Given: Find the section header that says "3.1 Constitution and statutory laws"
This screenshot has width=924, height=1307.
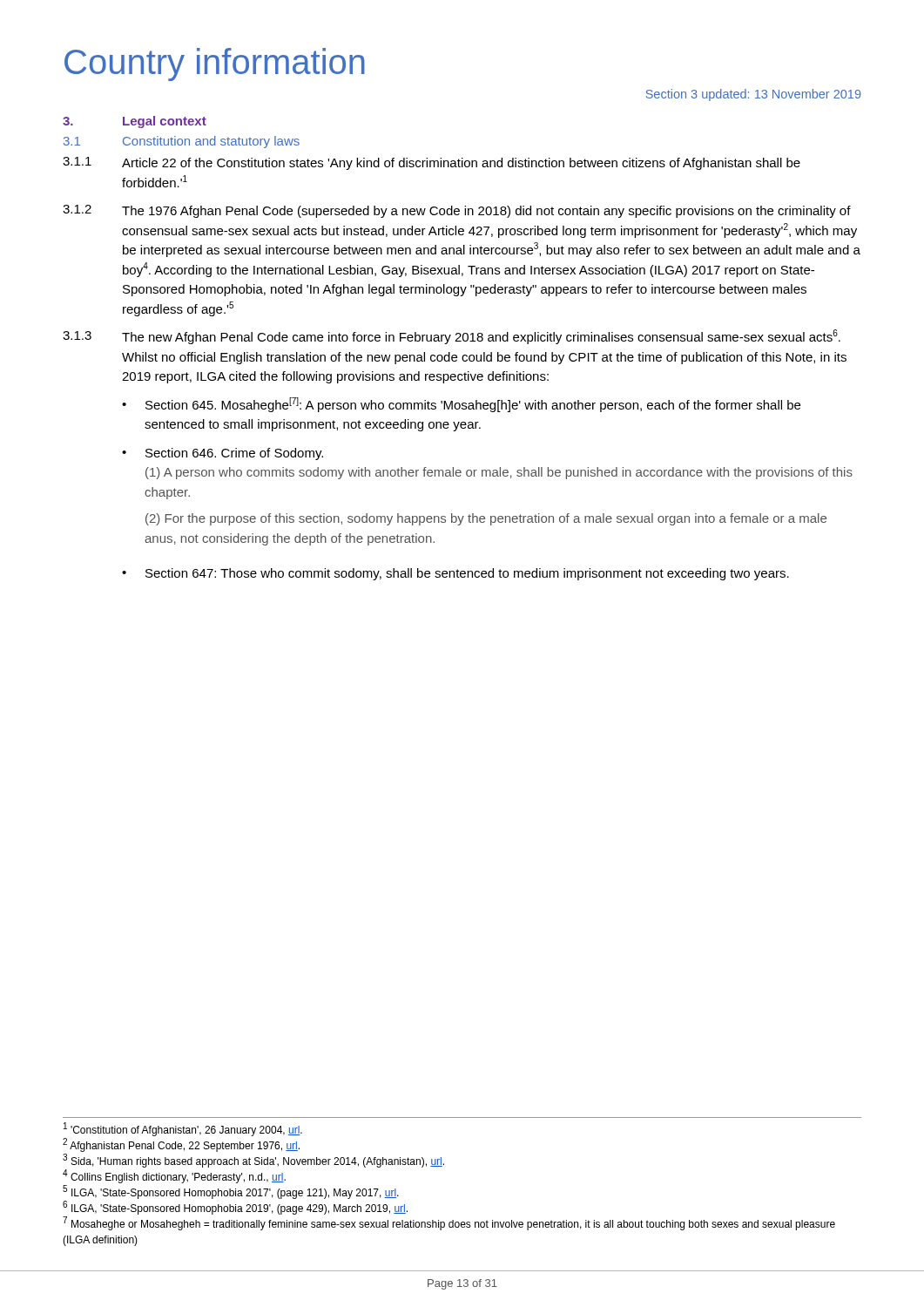Looking at the screenshot, I should (181, 141).
